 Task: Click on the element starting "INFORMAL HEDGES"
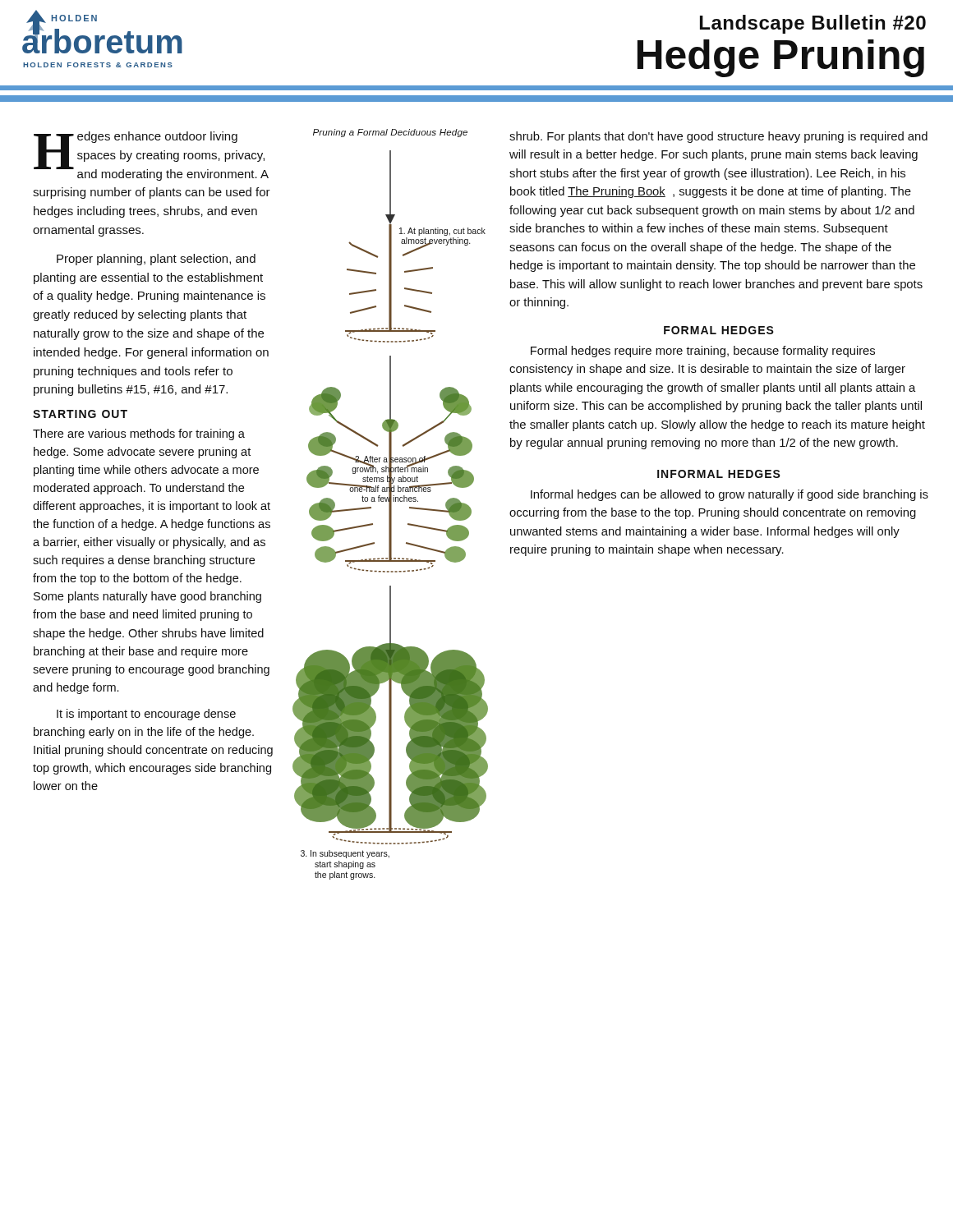pos(719,474)
